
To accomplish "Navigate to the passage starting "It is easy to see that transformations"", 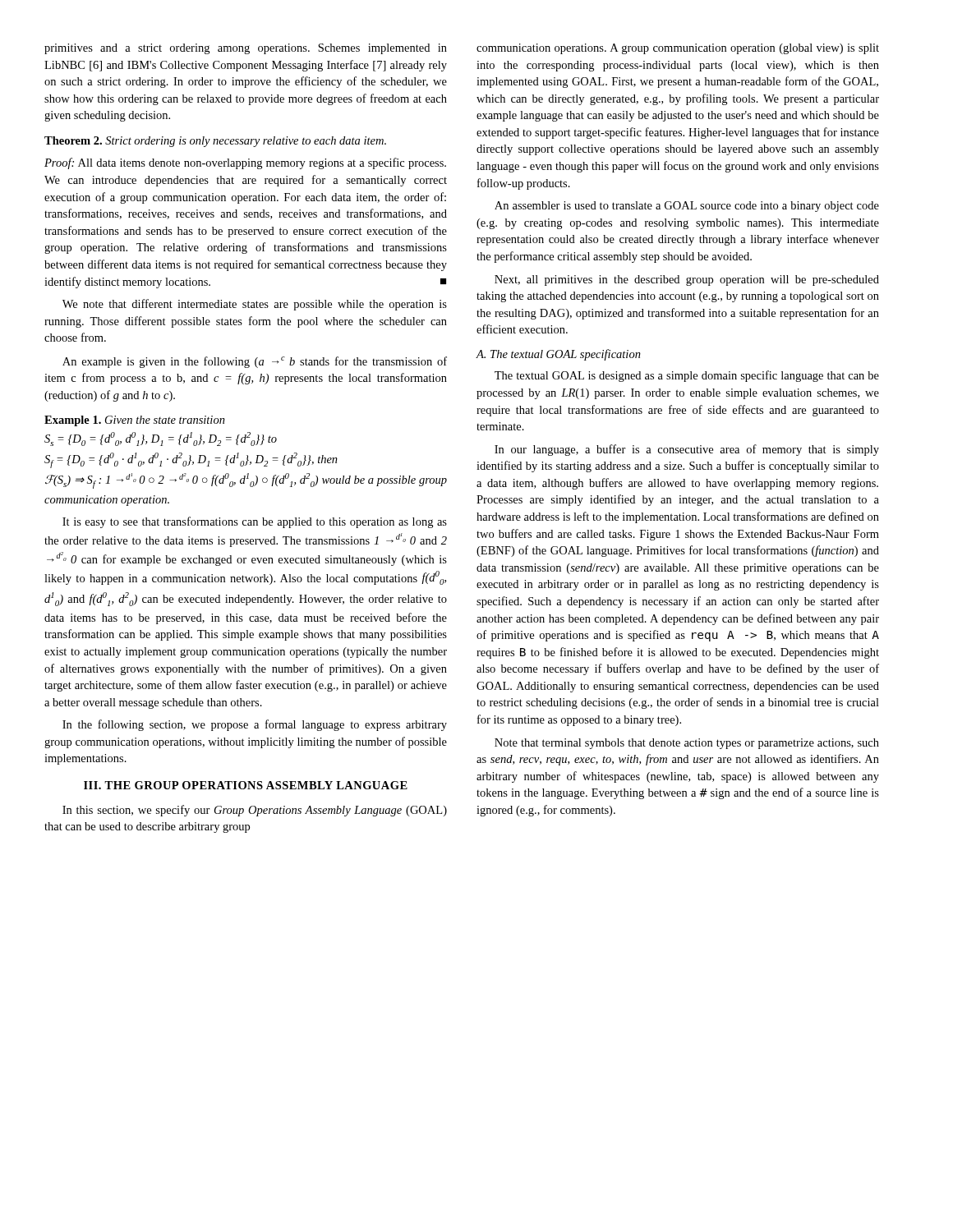I will point(246,612).
